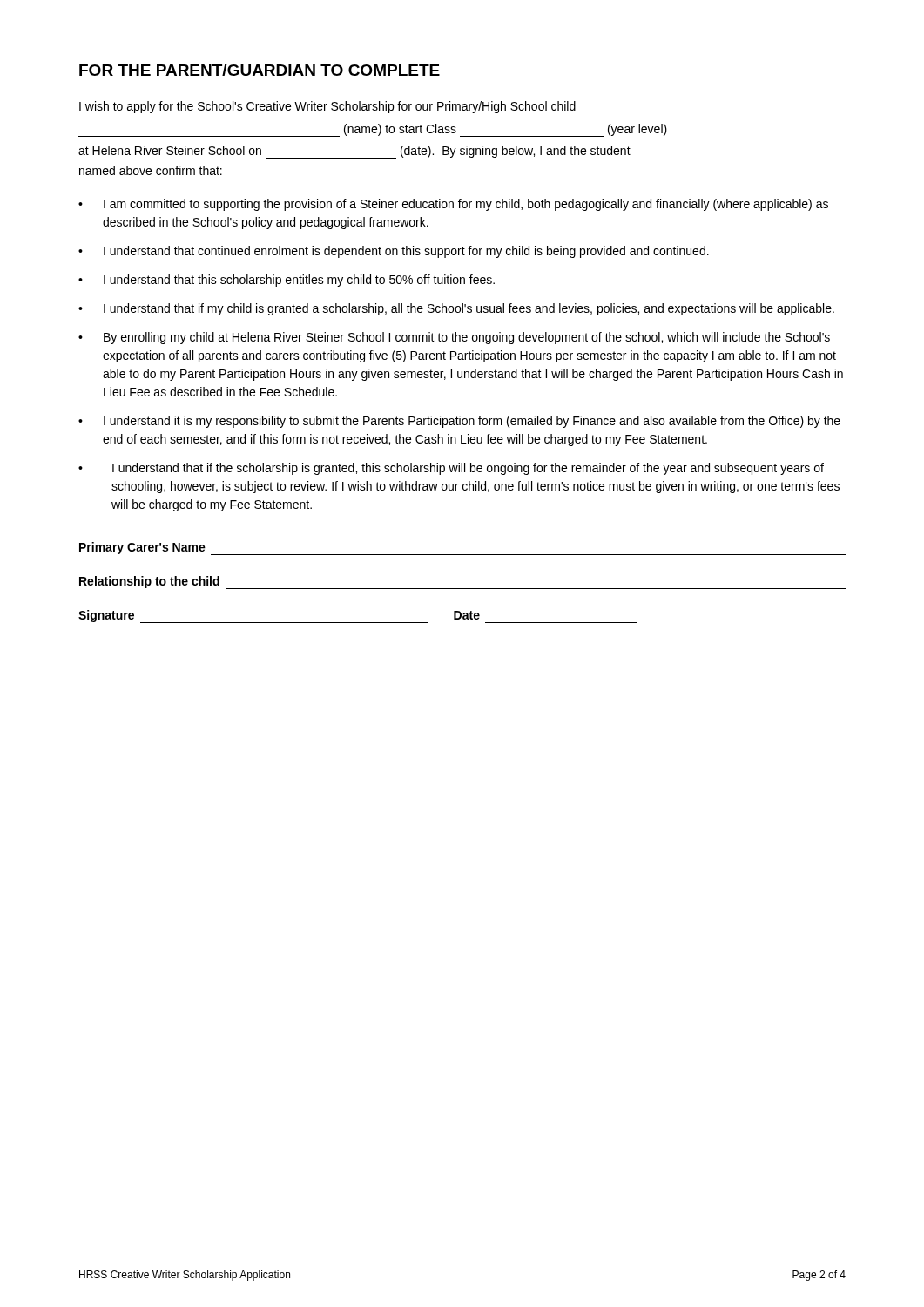The width and height of the screenshot is (924, 1307).
Task: Select the element starting "FOR THE PARENT/GUARDIAN TO"
Action: point(259,70)
